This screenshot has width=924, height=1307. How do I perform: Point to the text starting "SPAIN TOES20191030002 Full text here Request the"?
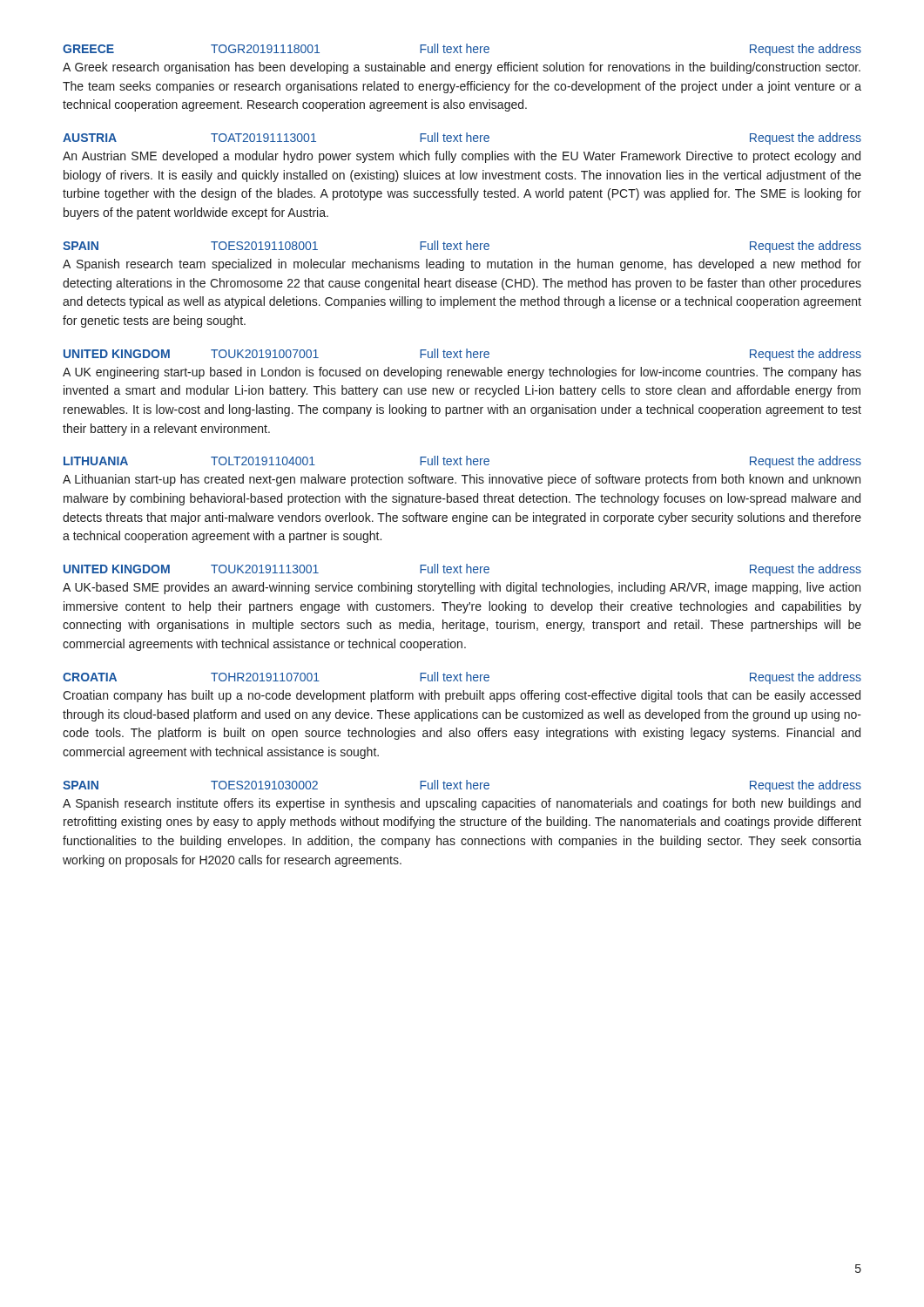[462, 785]
